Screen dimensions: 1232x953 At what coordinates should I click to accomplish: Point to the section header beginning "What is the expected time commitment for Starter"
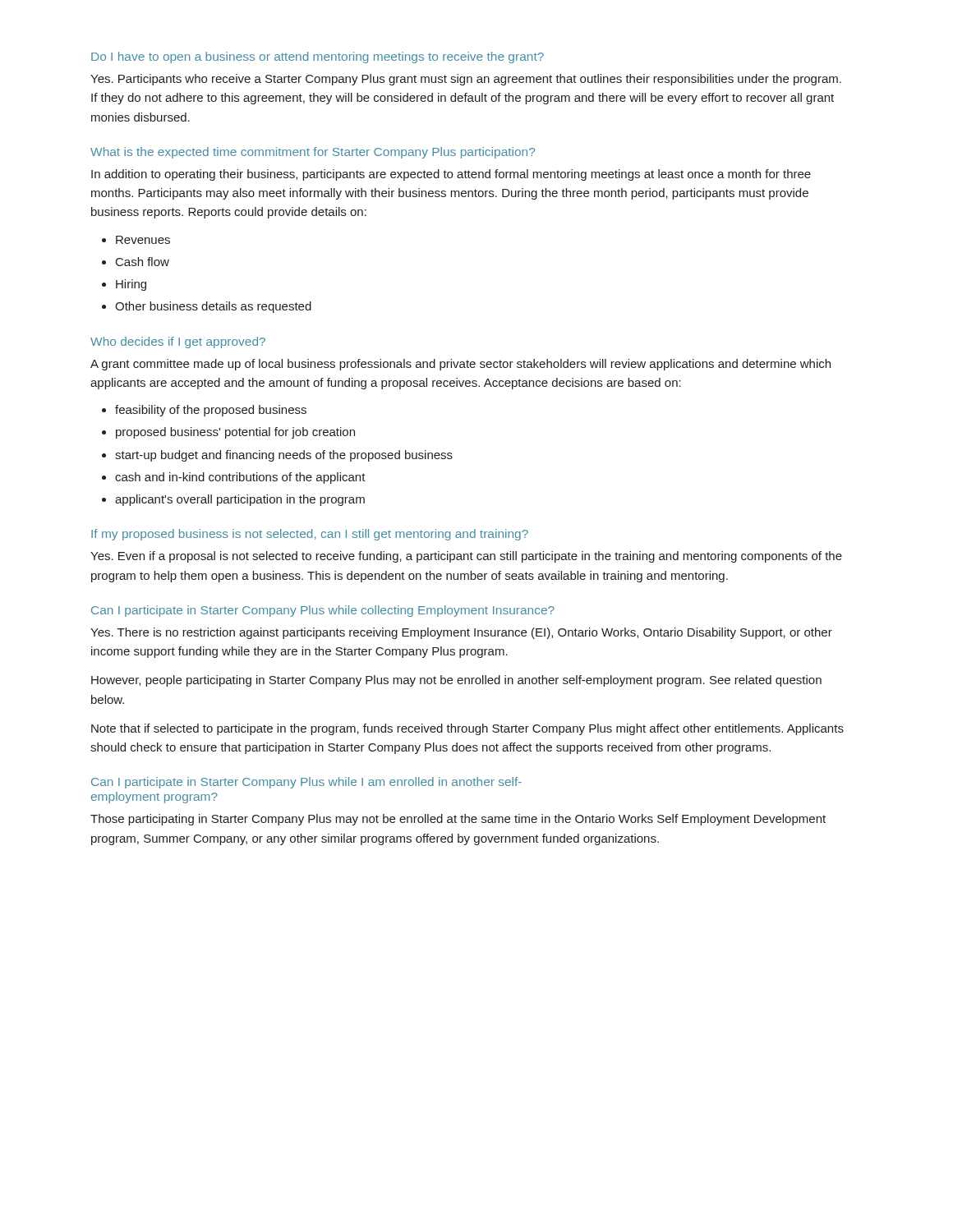(468, 152)
